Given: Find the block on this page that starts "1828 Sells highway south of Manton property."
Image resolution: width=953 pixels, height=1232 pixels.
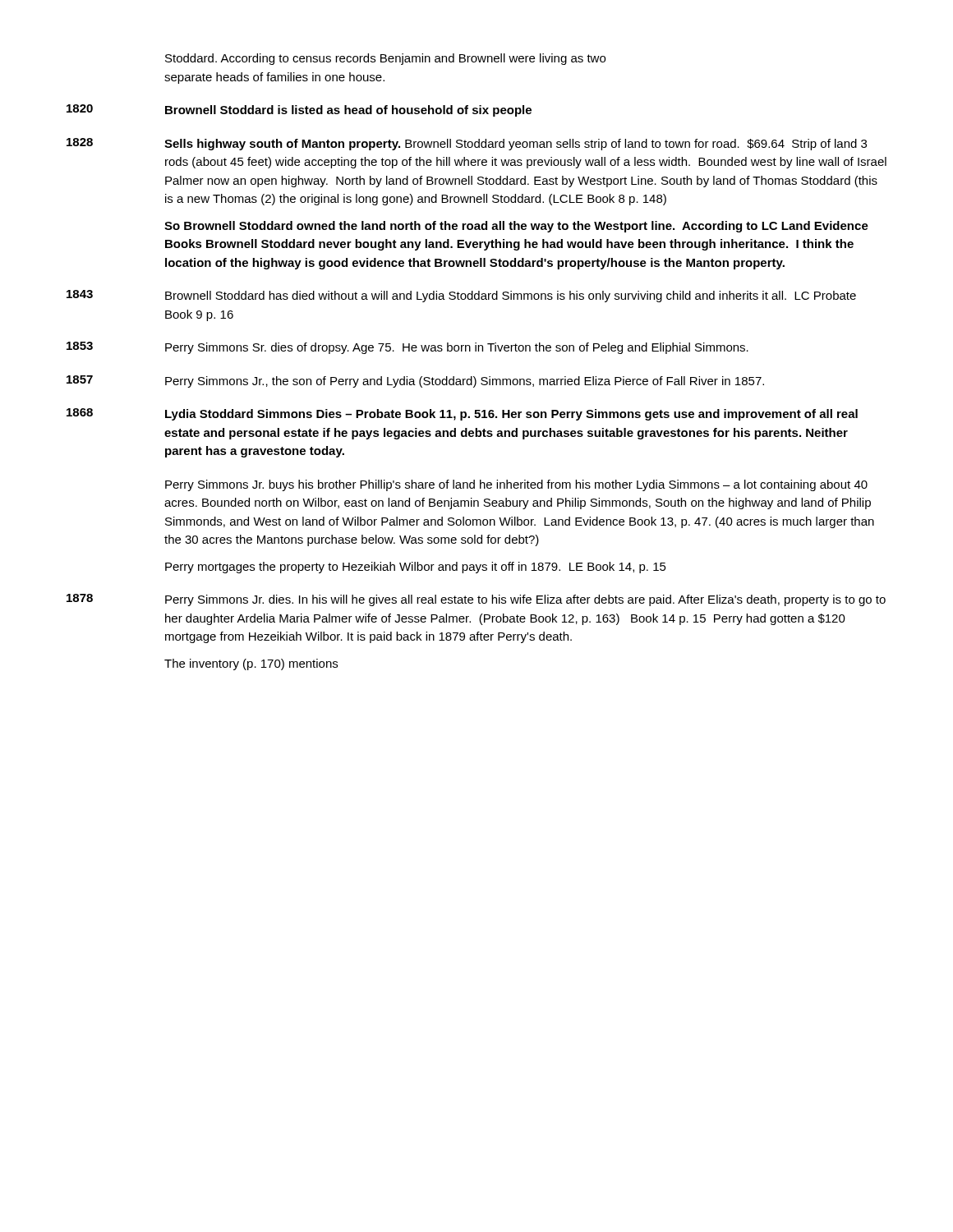Looking at the screenshot, I should (476, 203).
